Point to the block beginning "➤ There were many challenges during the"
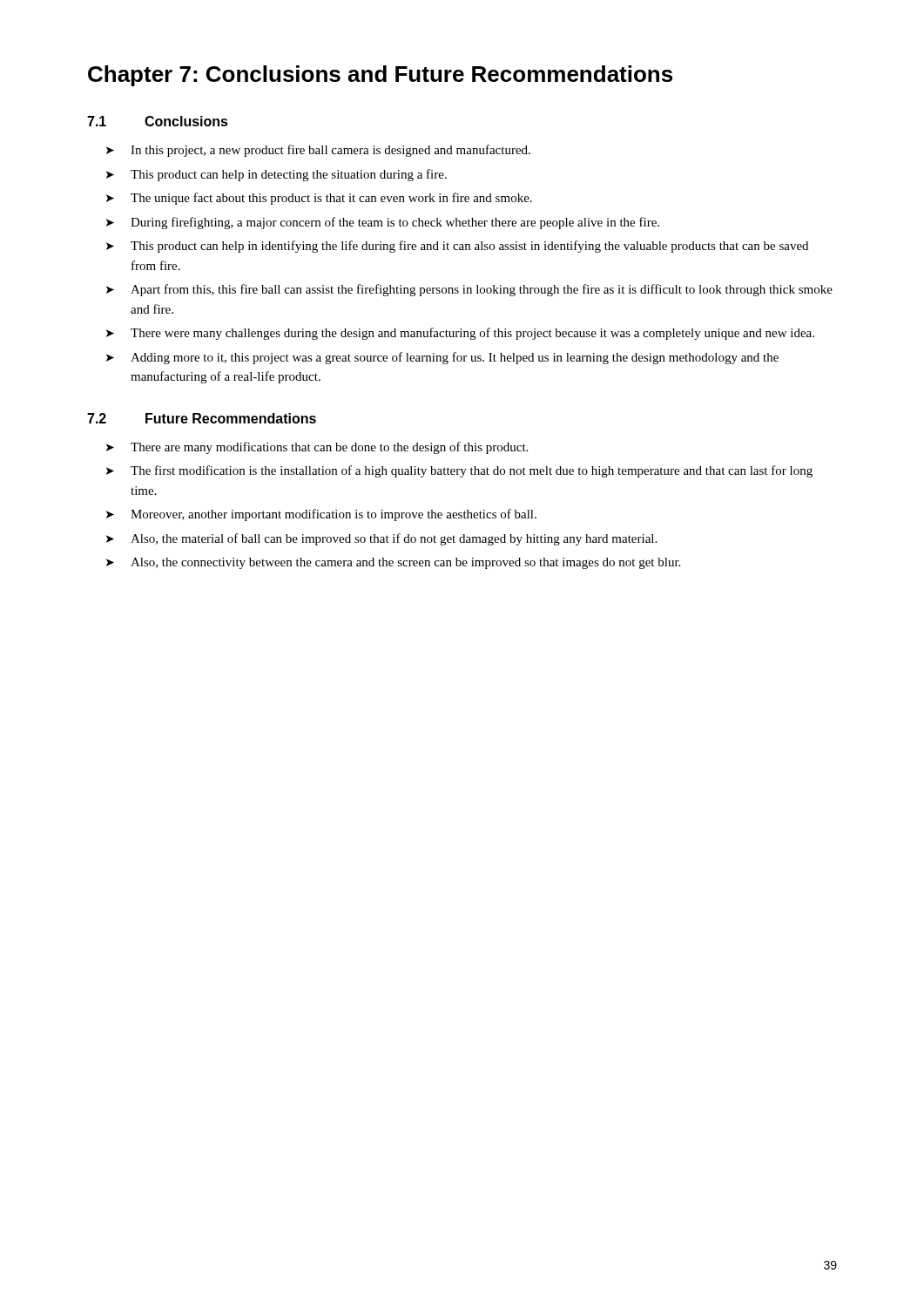 471,333
